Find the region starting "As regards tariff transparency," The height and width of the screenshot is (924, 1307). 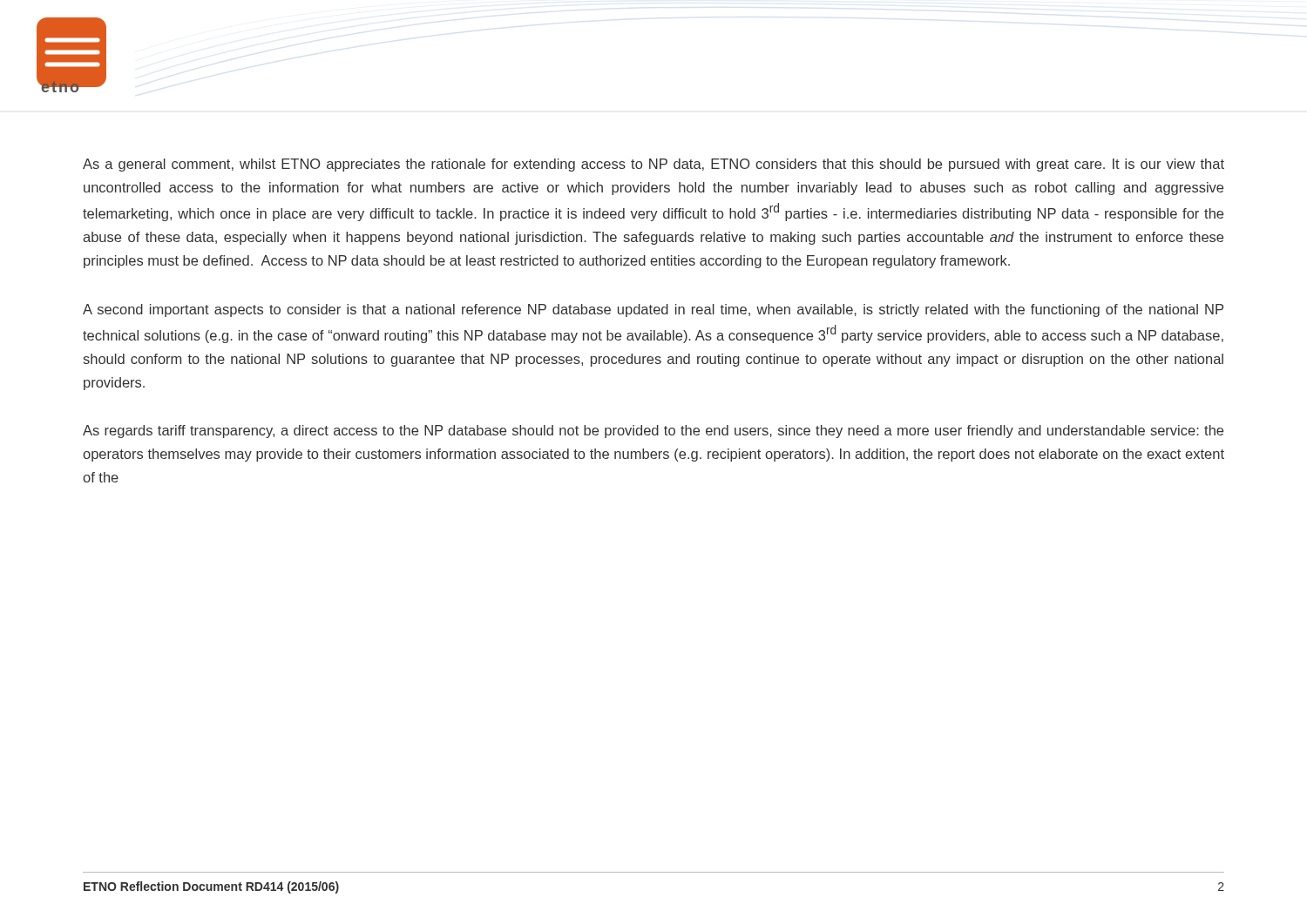tap(654, 454)
